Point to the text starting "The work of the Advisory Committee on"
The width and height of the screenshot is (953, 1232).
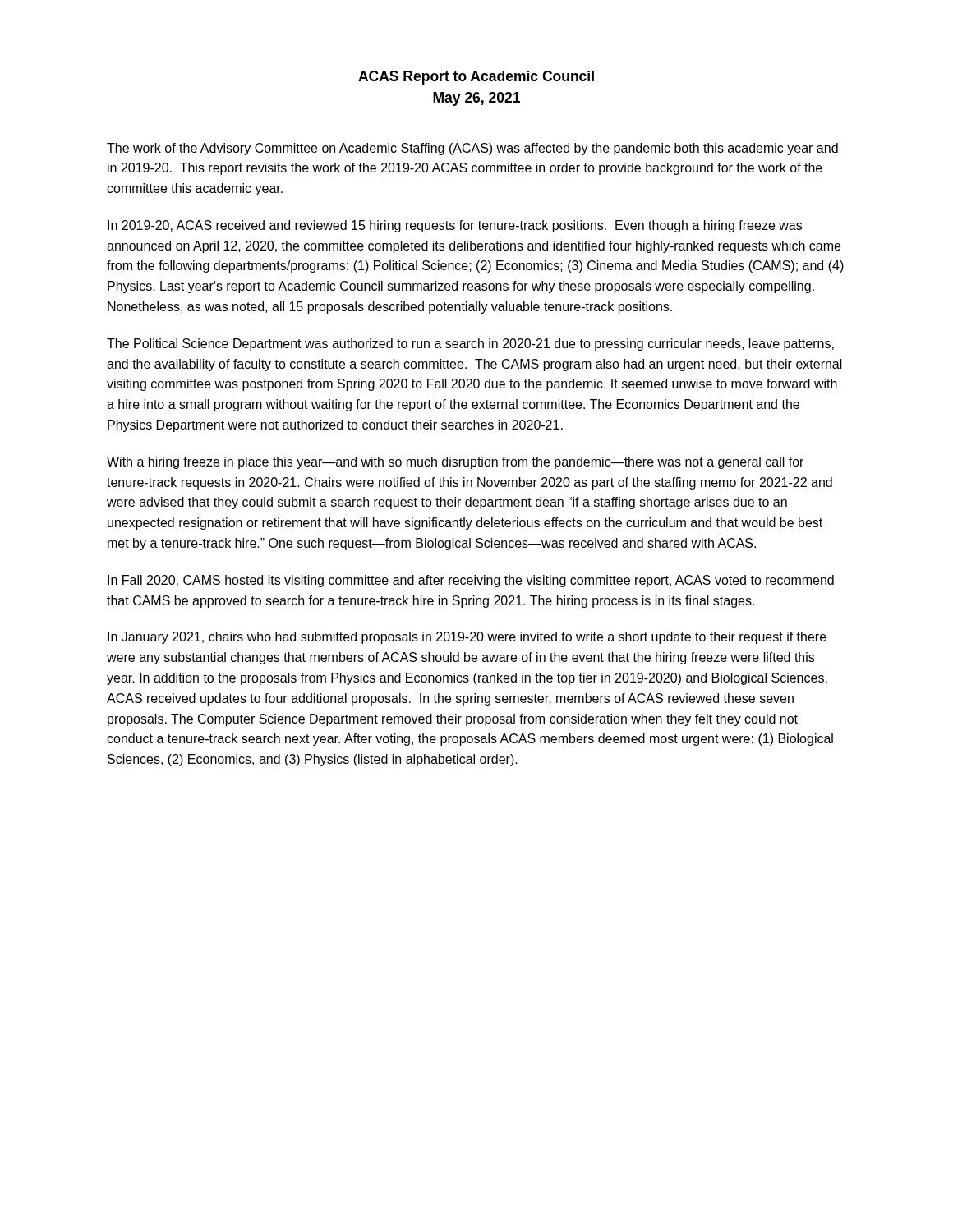point(473,168)
